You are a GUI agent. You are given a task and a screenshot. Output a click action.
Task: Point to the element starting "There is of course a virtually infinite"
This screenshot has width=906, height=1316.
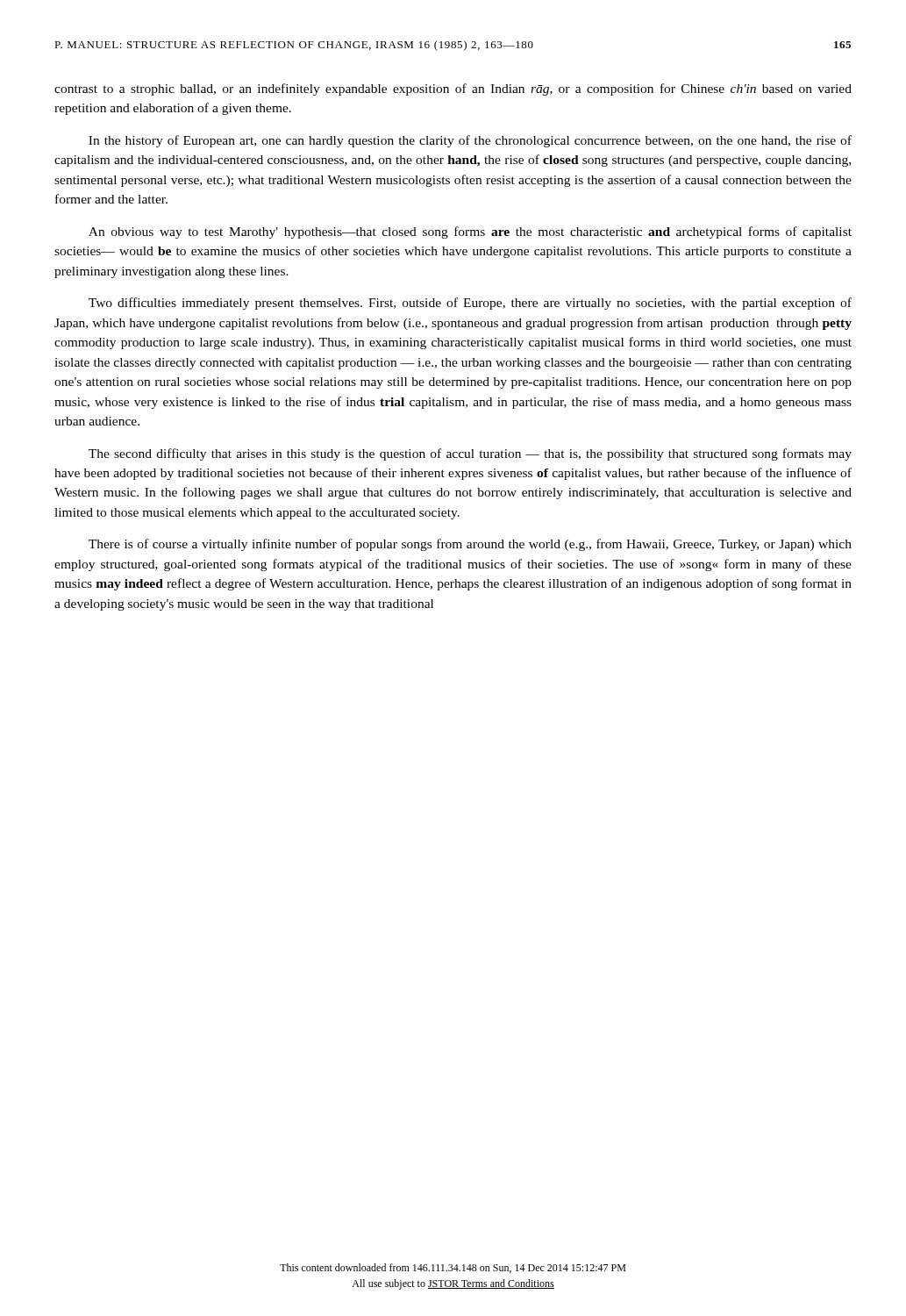coord(453,574)
